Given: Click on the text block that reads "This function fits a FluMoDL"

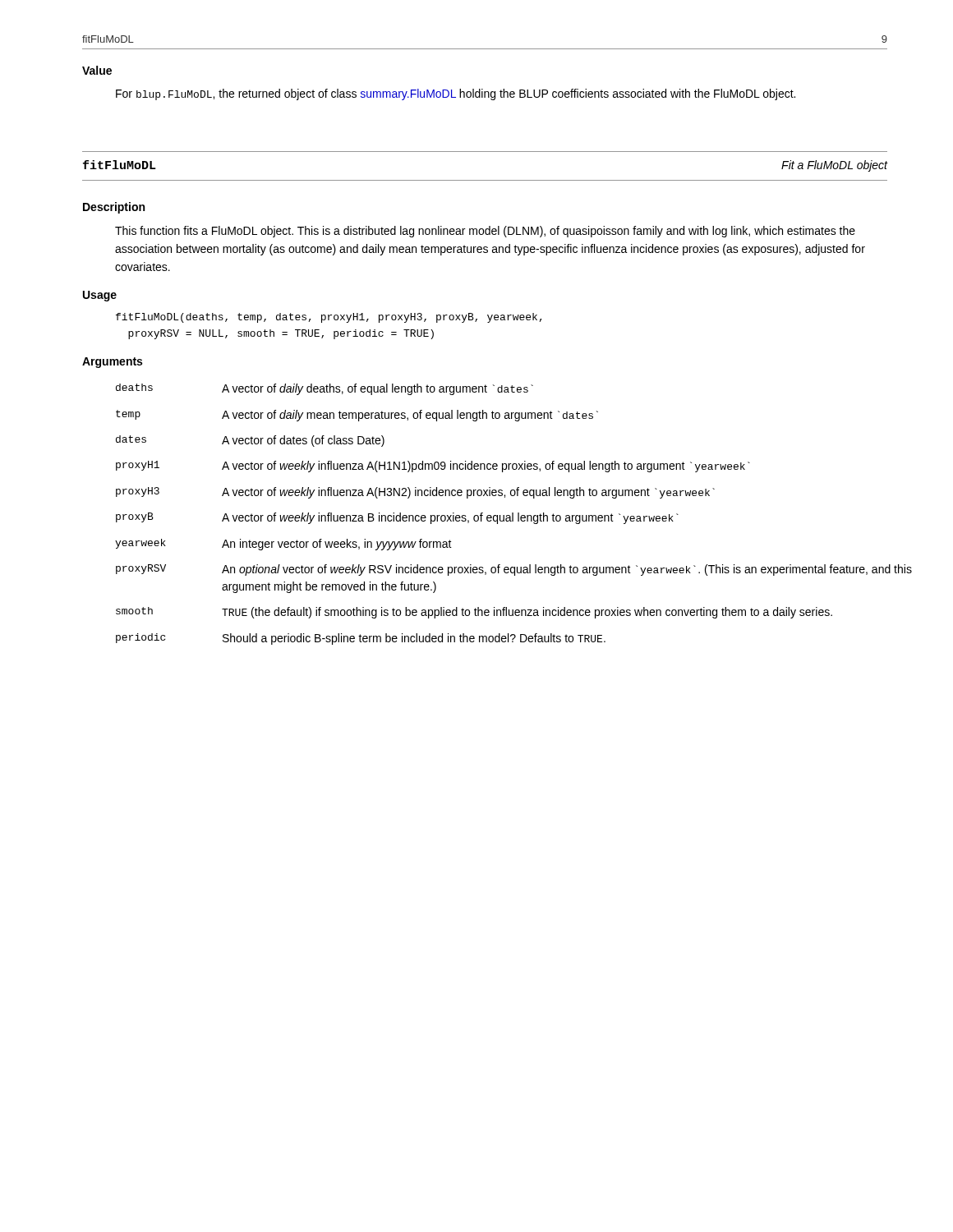Looking at the screenshot, I should [501, 249].
